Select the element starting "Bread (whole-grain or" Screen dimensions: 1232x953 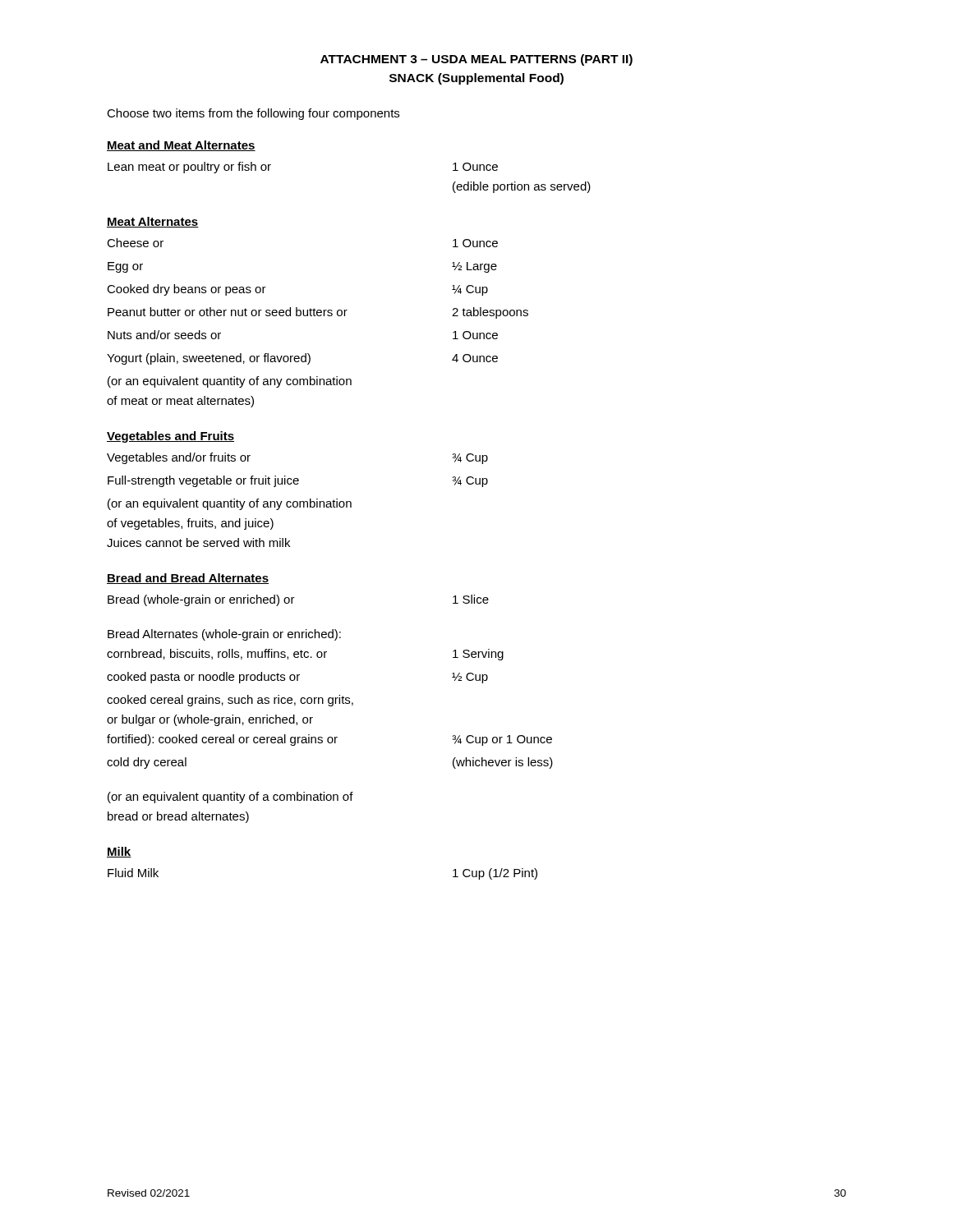[330, 709]
